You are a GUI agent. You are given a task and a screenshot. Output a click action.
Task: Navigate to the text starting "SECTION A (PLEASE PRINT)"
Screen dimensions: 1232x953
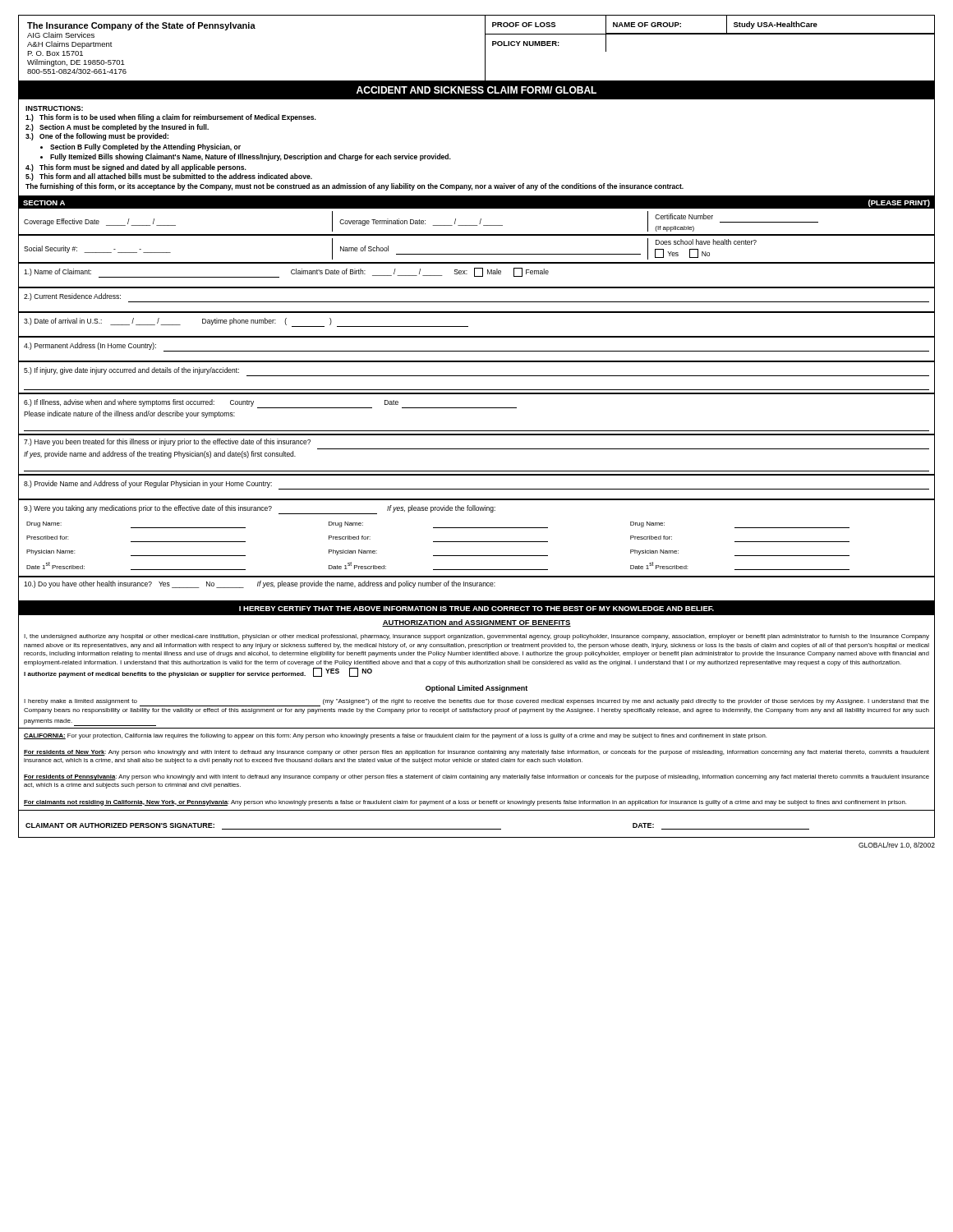(476, 203)
